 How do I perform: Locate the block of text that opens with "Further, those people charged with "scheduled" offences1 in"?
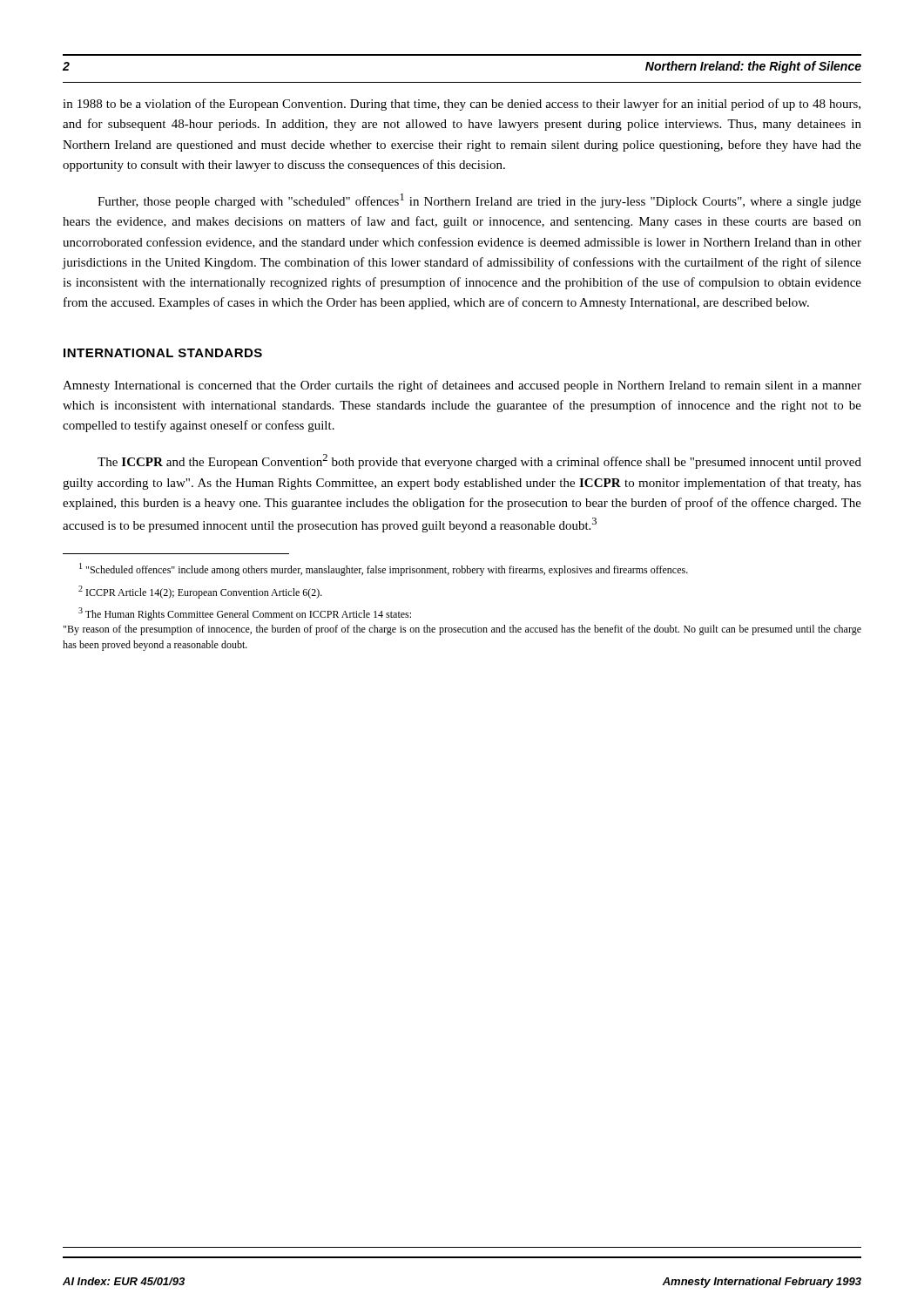click(x=462, y=251)
